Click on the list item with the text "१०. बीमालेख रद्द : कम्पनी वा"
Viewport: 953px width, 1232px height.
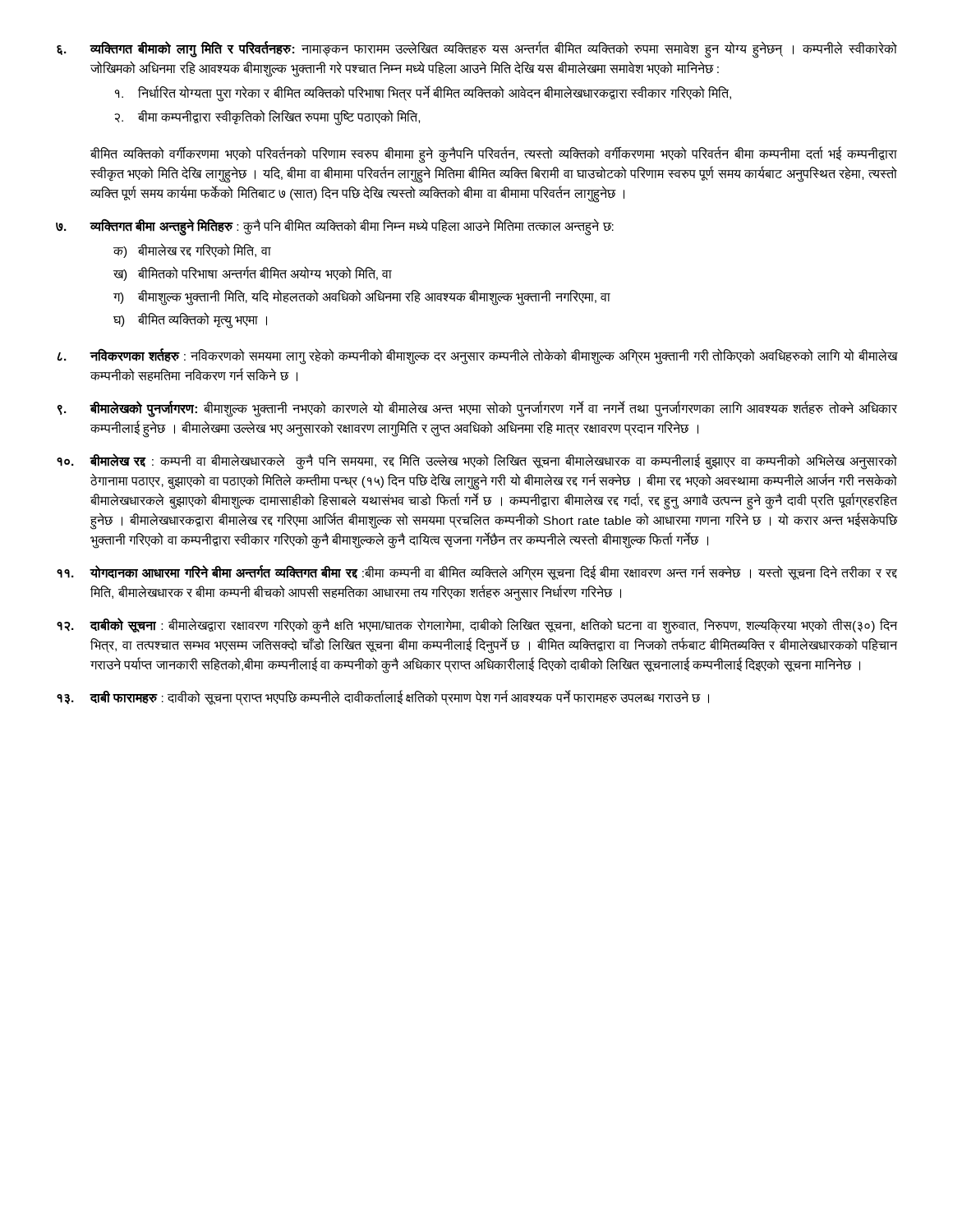tap(476, 501)
